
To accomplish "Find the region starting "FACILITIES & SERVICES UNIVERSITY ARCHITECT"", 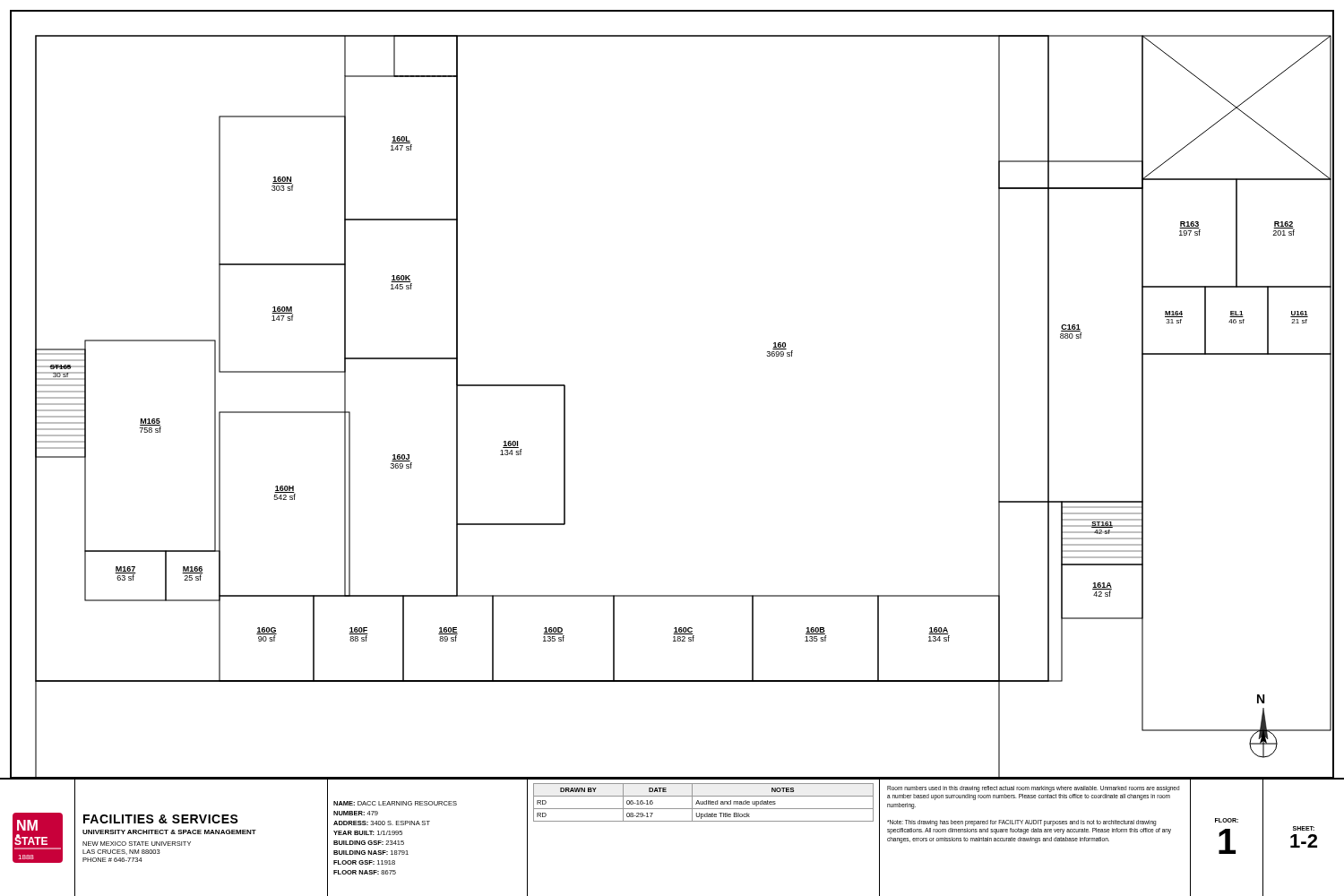I will coord(201,838).
